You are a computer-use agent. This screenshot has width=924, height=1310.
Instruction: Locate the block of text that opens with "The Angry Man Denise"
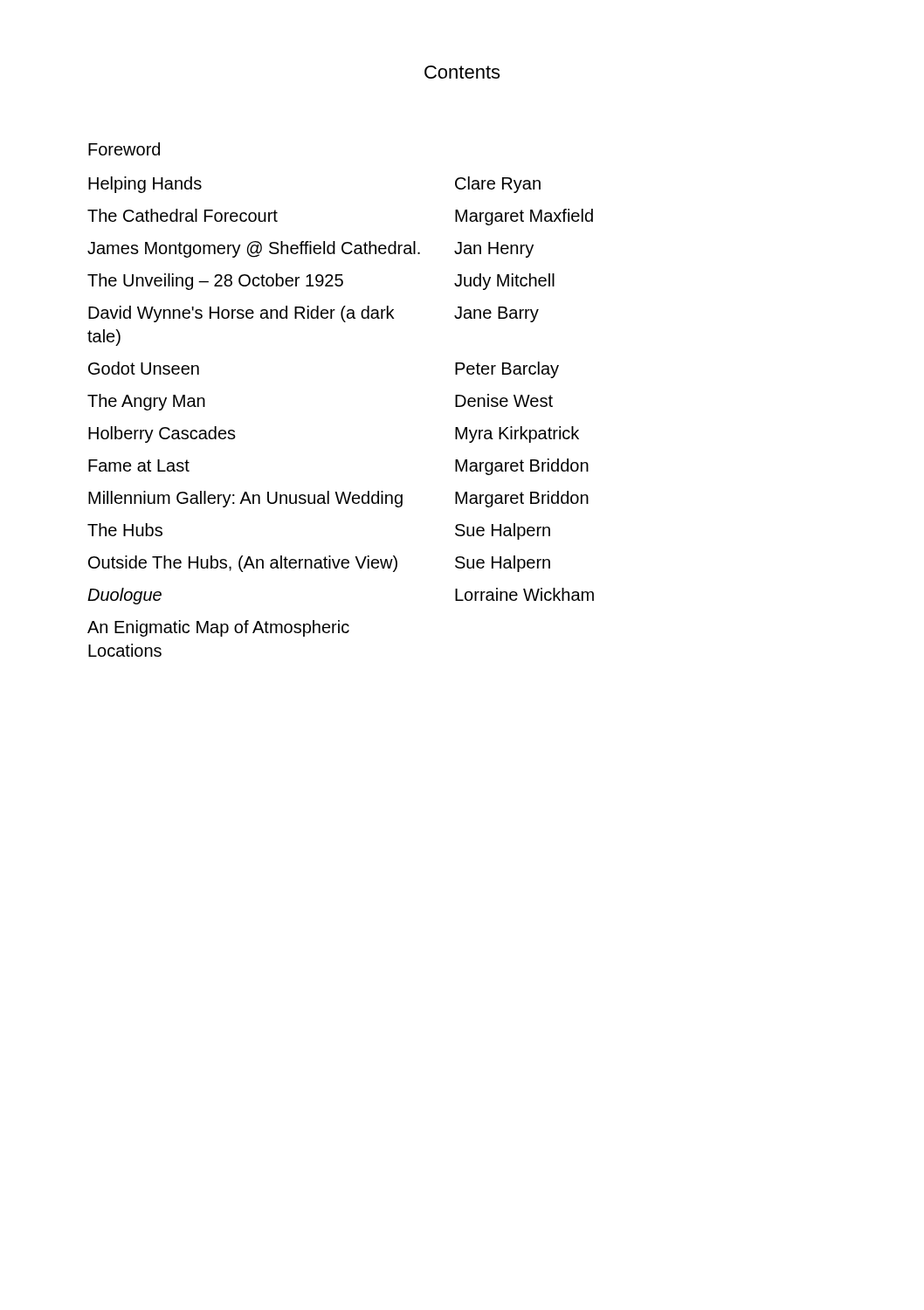[x=150, y=402]
